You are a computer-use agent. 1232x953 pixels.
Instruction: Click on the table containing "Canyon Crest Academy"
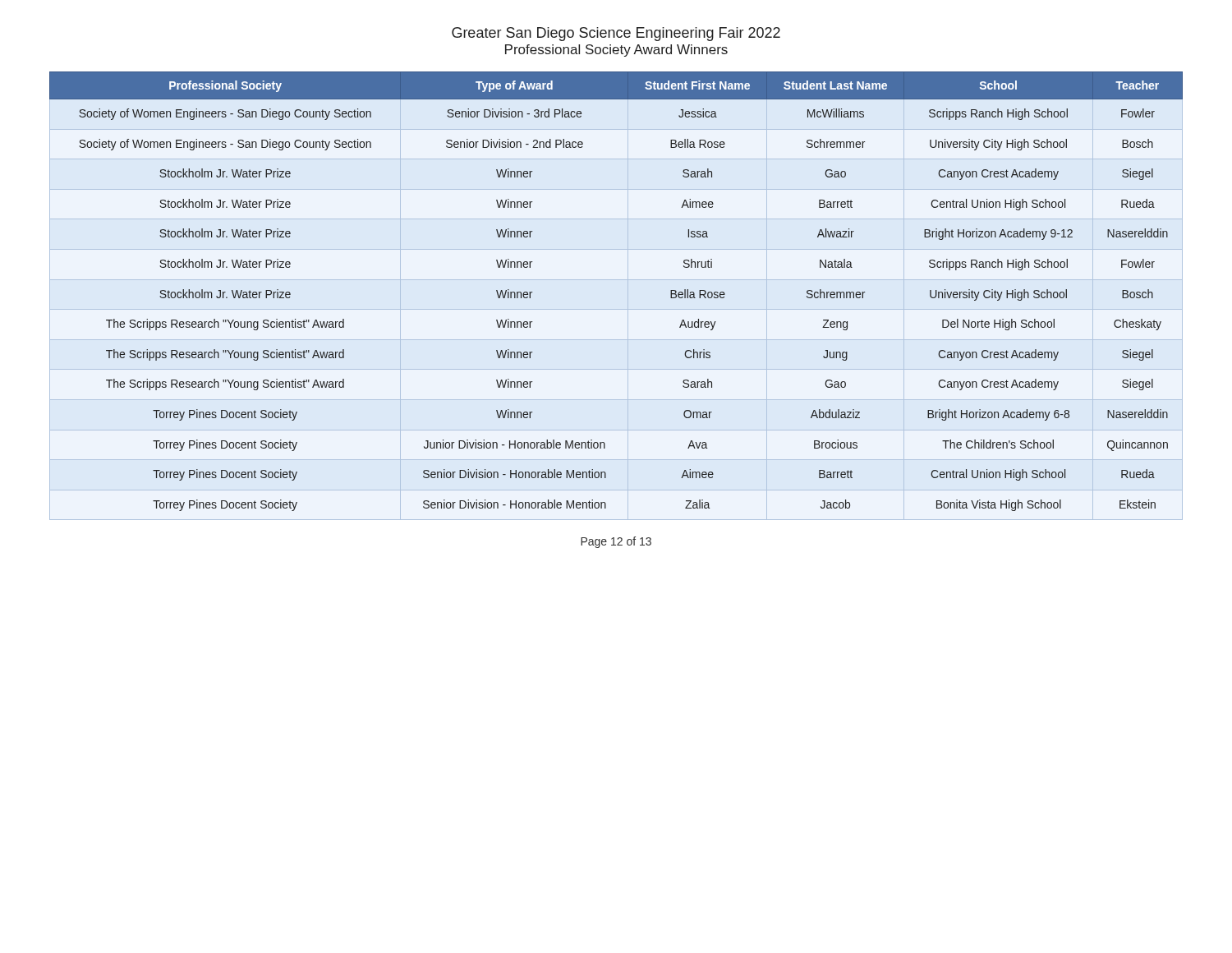coord(616,296)
